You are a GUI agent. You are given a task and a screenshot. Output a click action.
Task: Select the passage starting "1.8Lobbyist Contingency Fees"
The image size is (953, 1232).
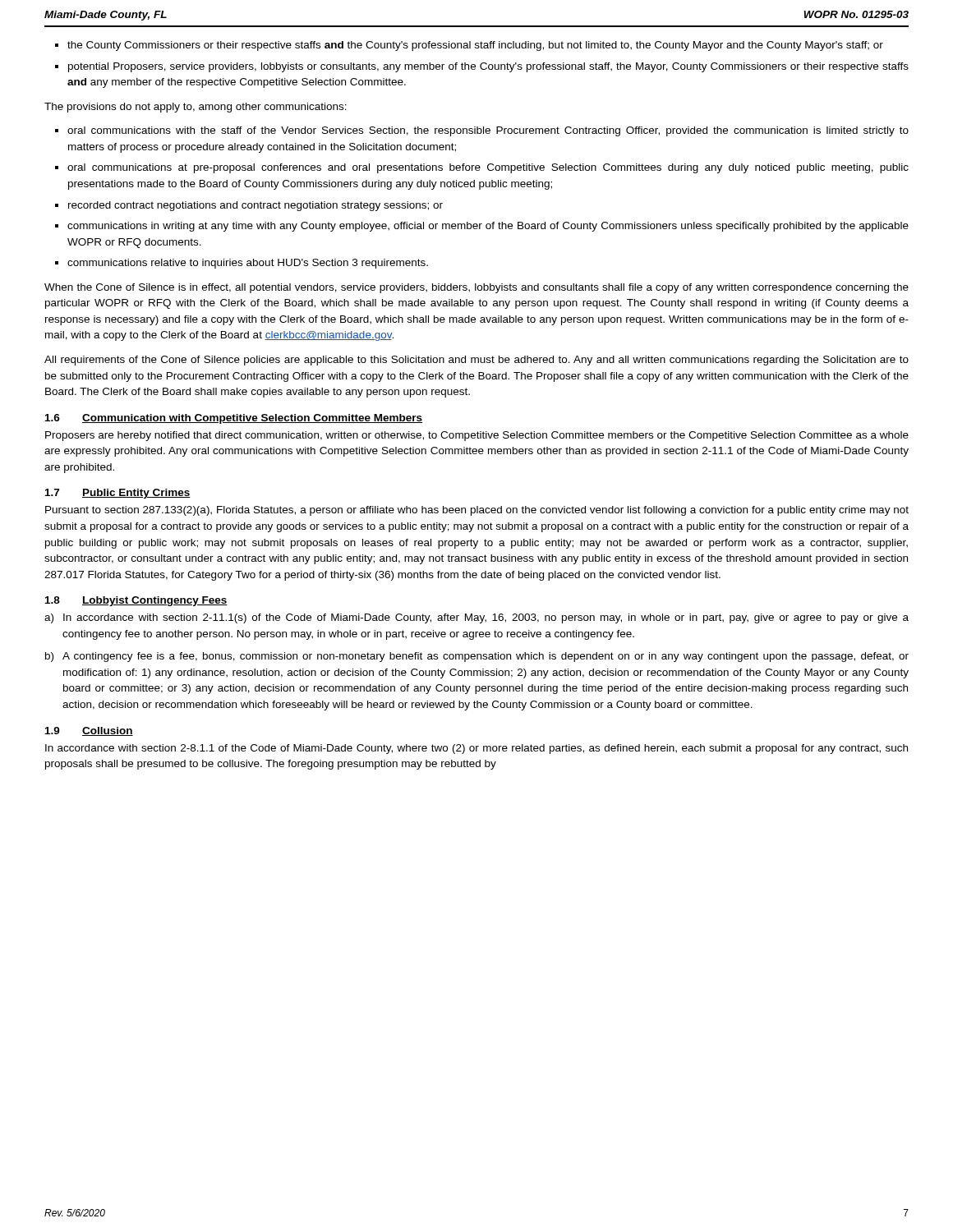[x=136, y=600]
